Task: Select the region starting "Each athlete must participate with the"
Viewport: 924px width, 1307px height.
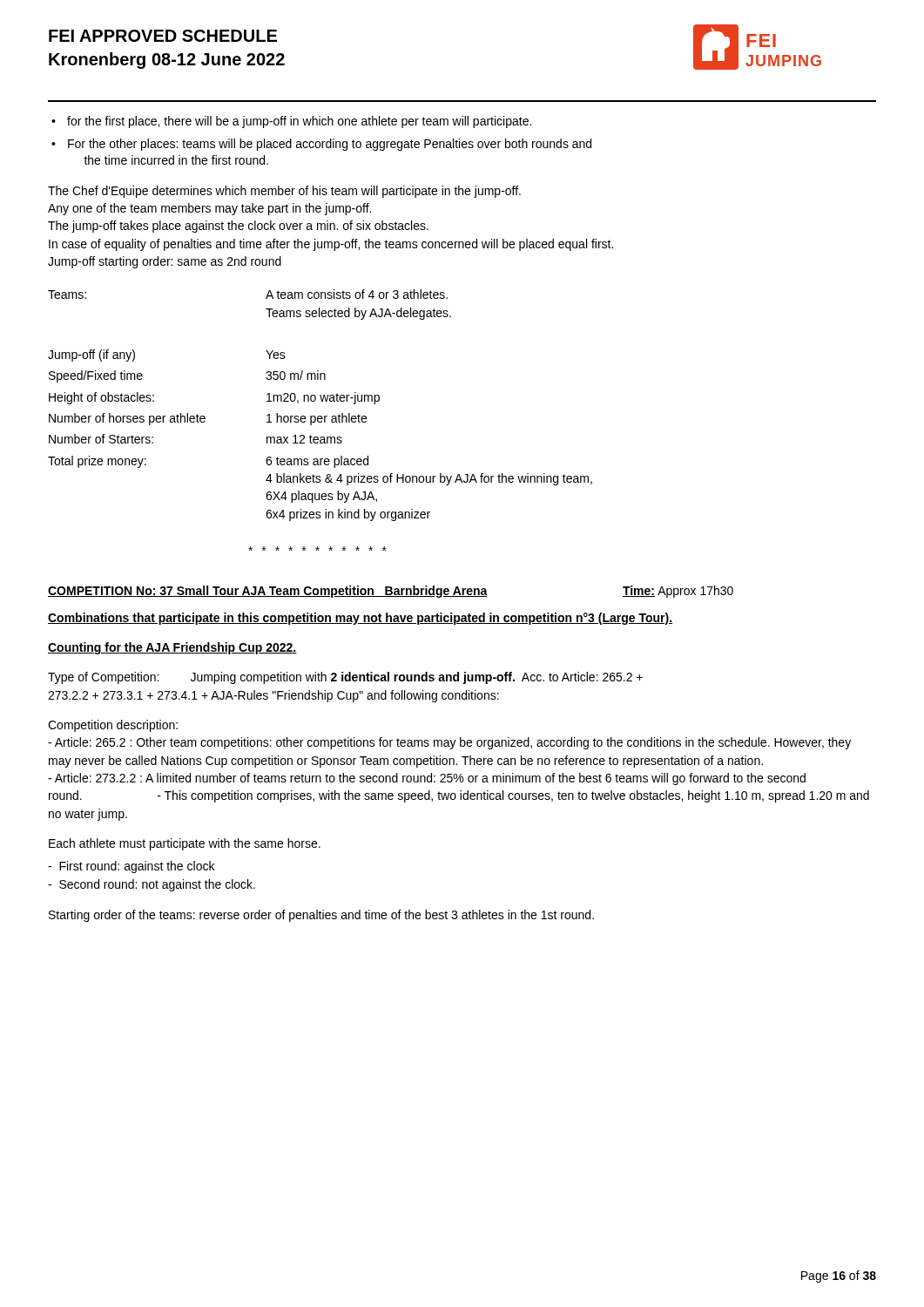Action: tap(184, 843)
